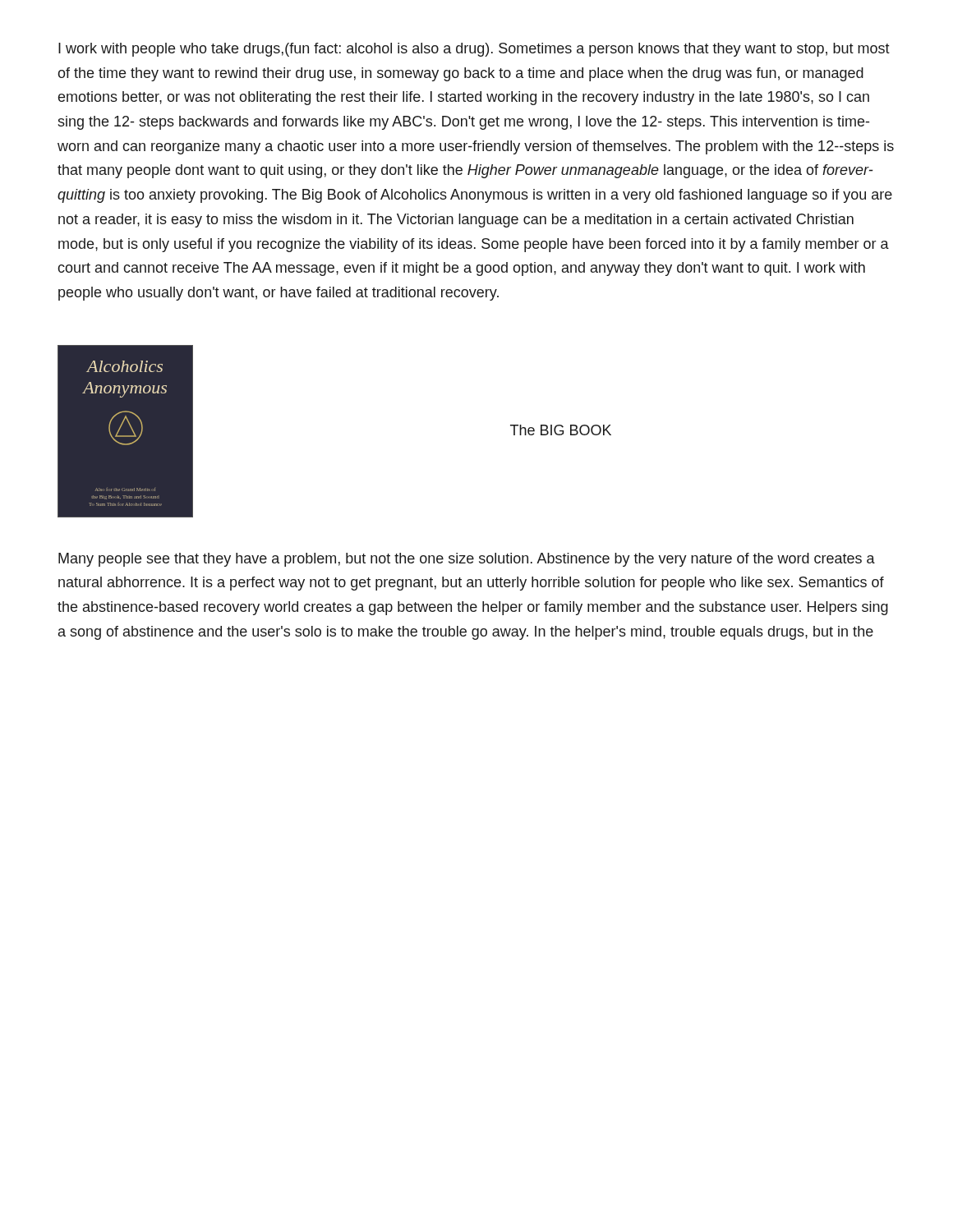
Task: Point to the element starting "I work with people"
Action: pyautogui.click(x=476, y=170)
